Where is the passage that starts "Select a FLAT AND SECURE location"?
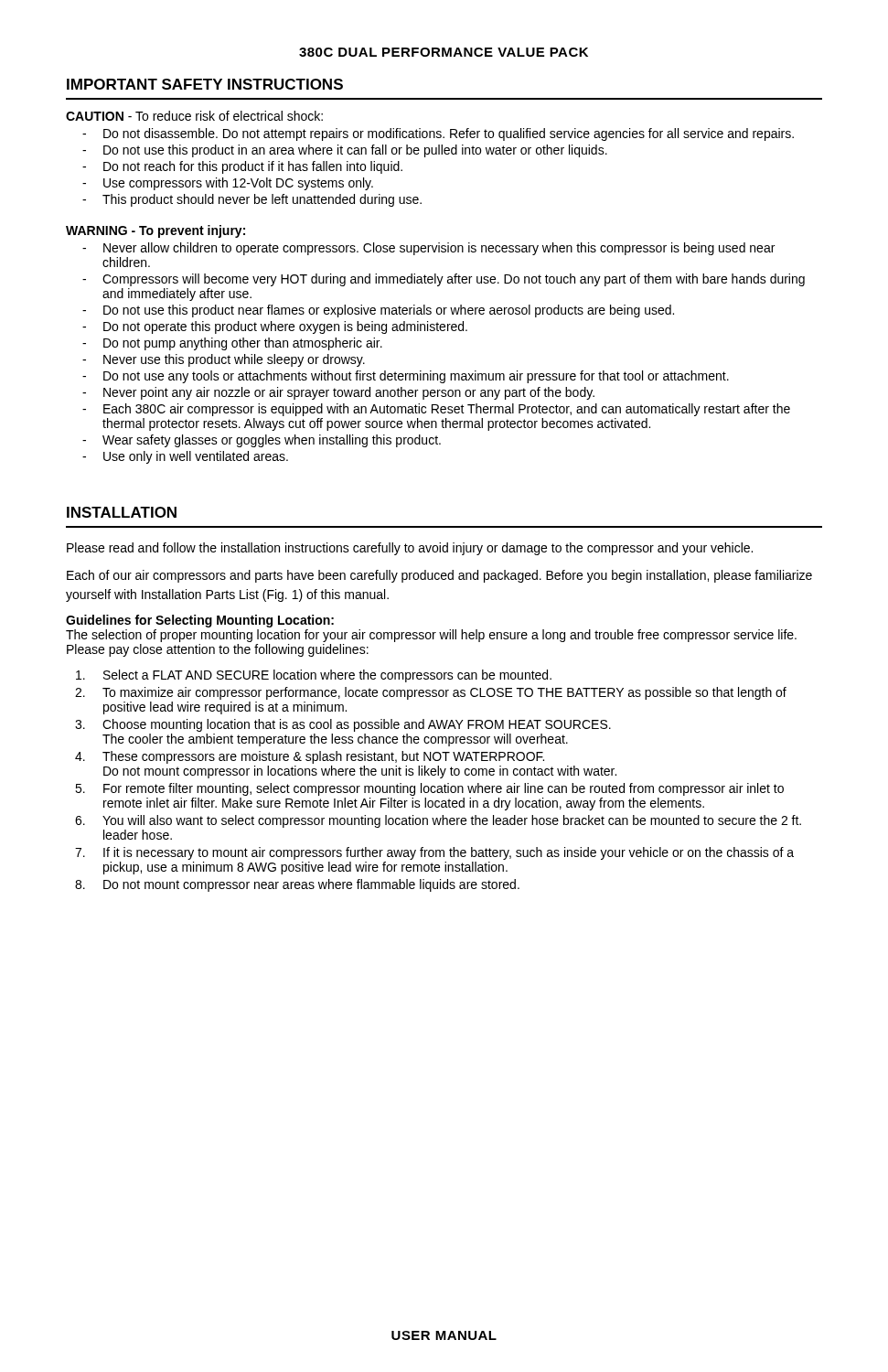The height and width of the screenshot is (1372, 888). click(449, 675)
